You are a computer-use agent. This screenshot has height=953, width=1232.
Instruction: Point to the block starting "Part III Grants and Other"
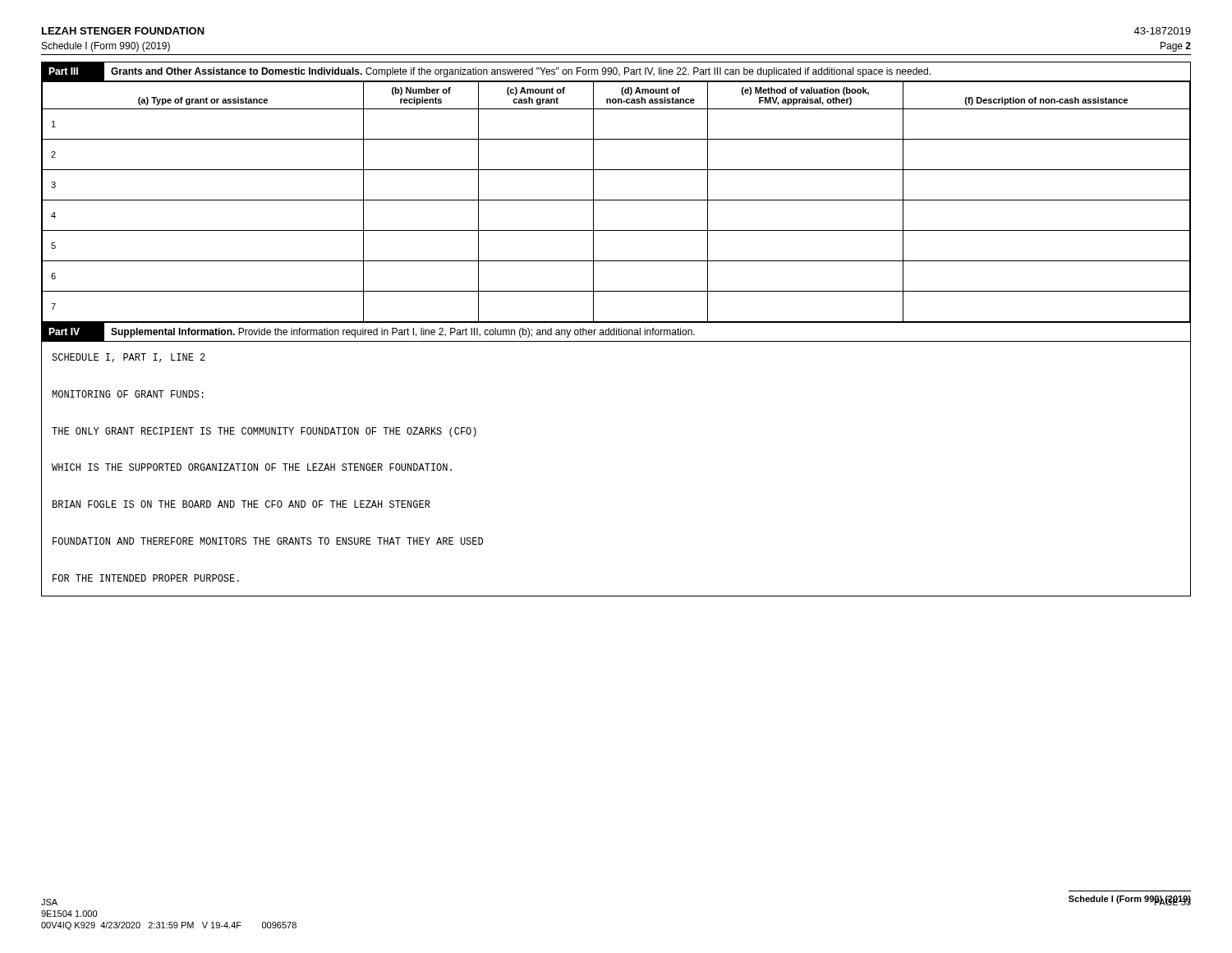[x=616, y=192]
